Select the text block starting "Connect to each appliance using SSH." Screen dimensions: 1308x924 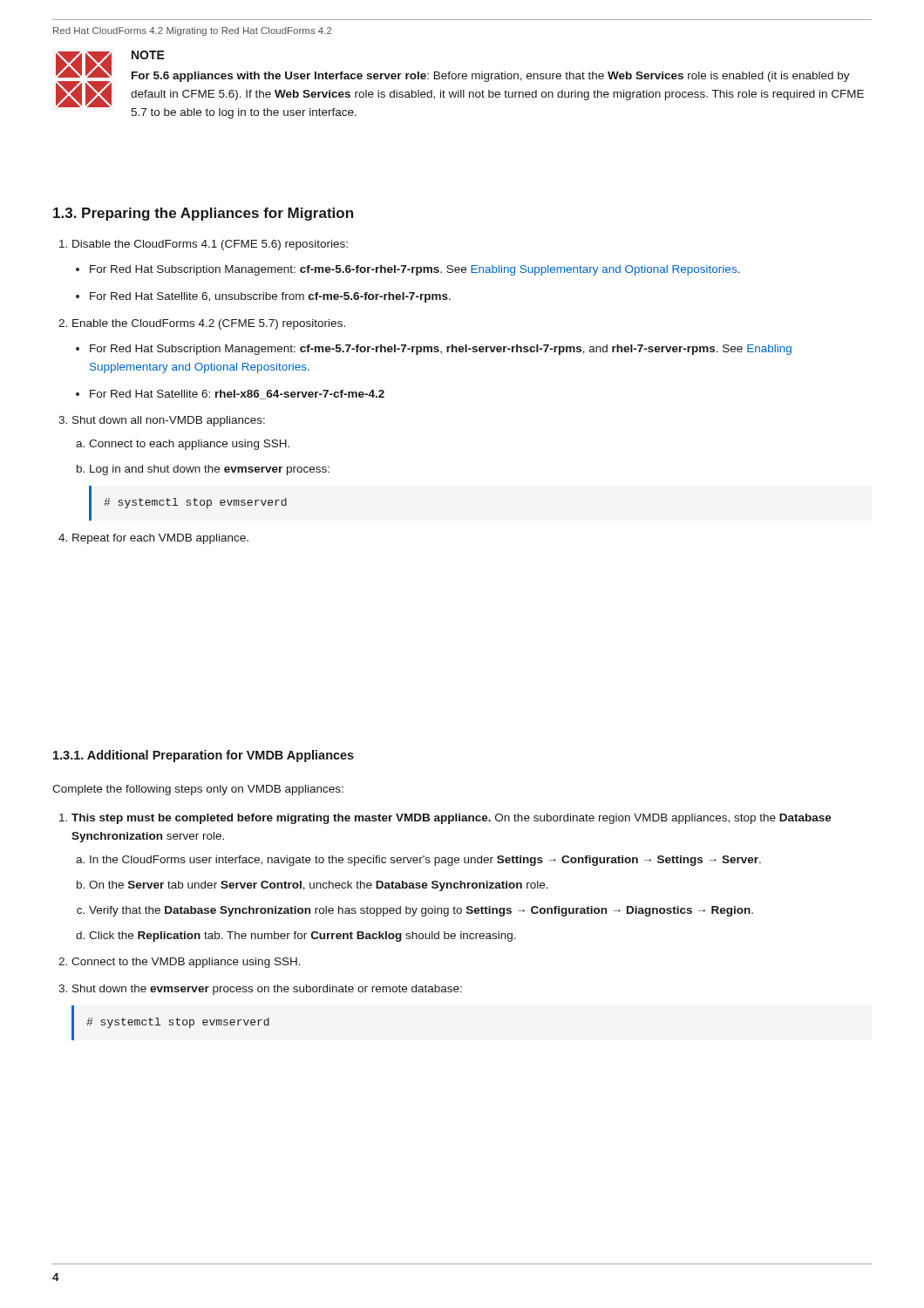pos(190,444)
